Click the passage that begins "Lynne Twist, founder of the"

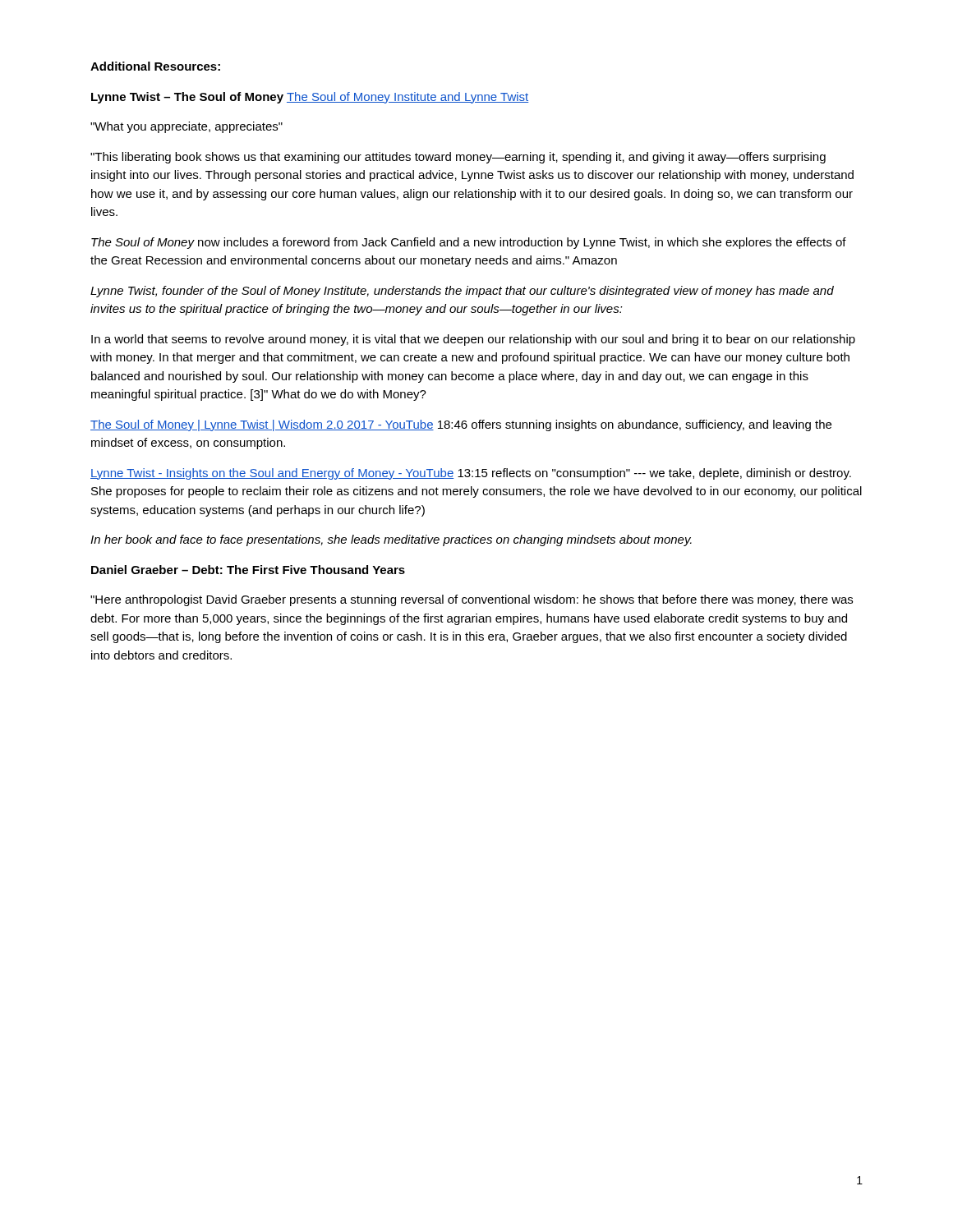point(476,300)
